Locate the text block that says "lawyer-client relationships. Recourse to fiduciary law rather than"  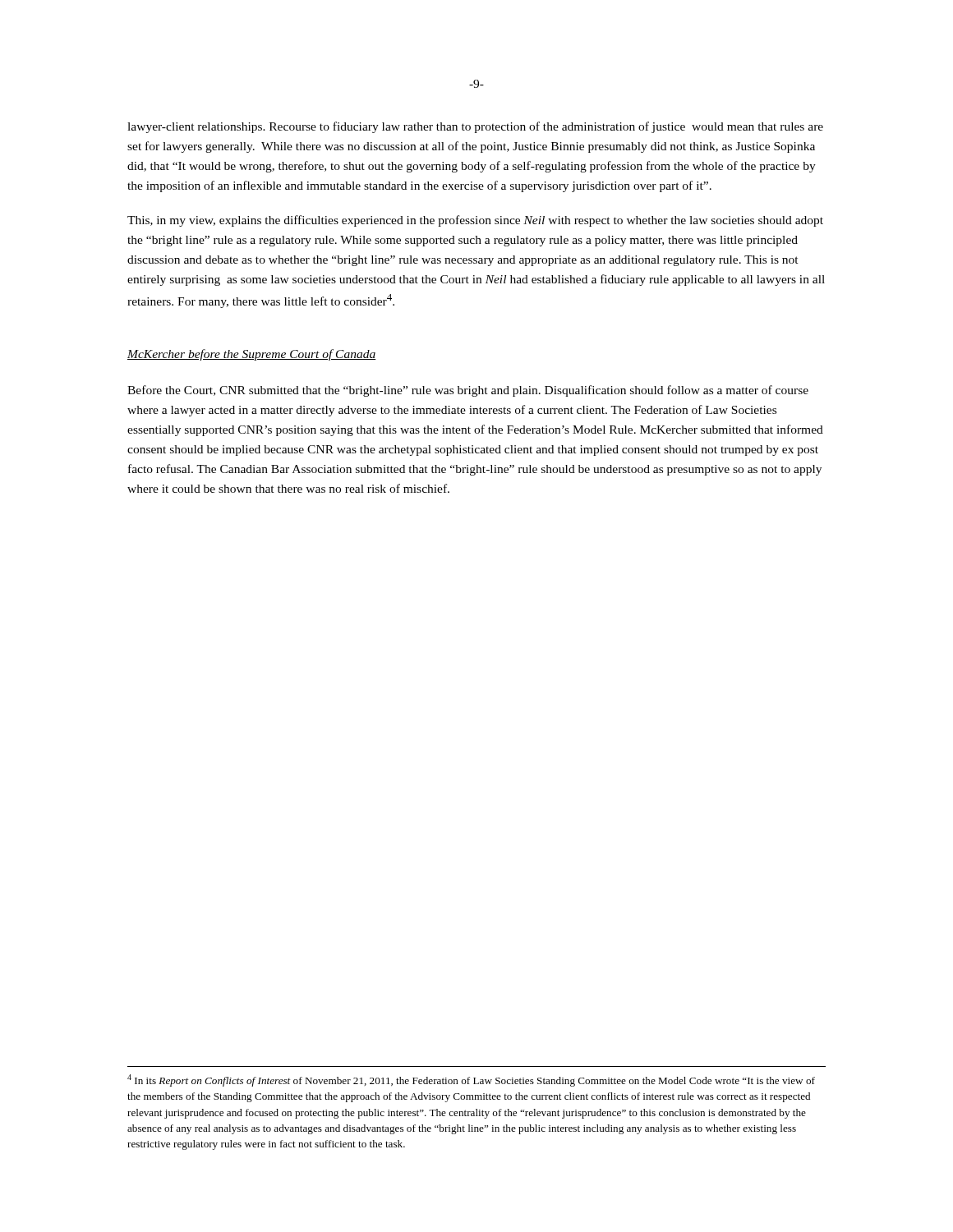click(475, 156)
